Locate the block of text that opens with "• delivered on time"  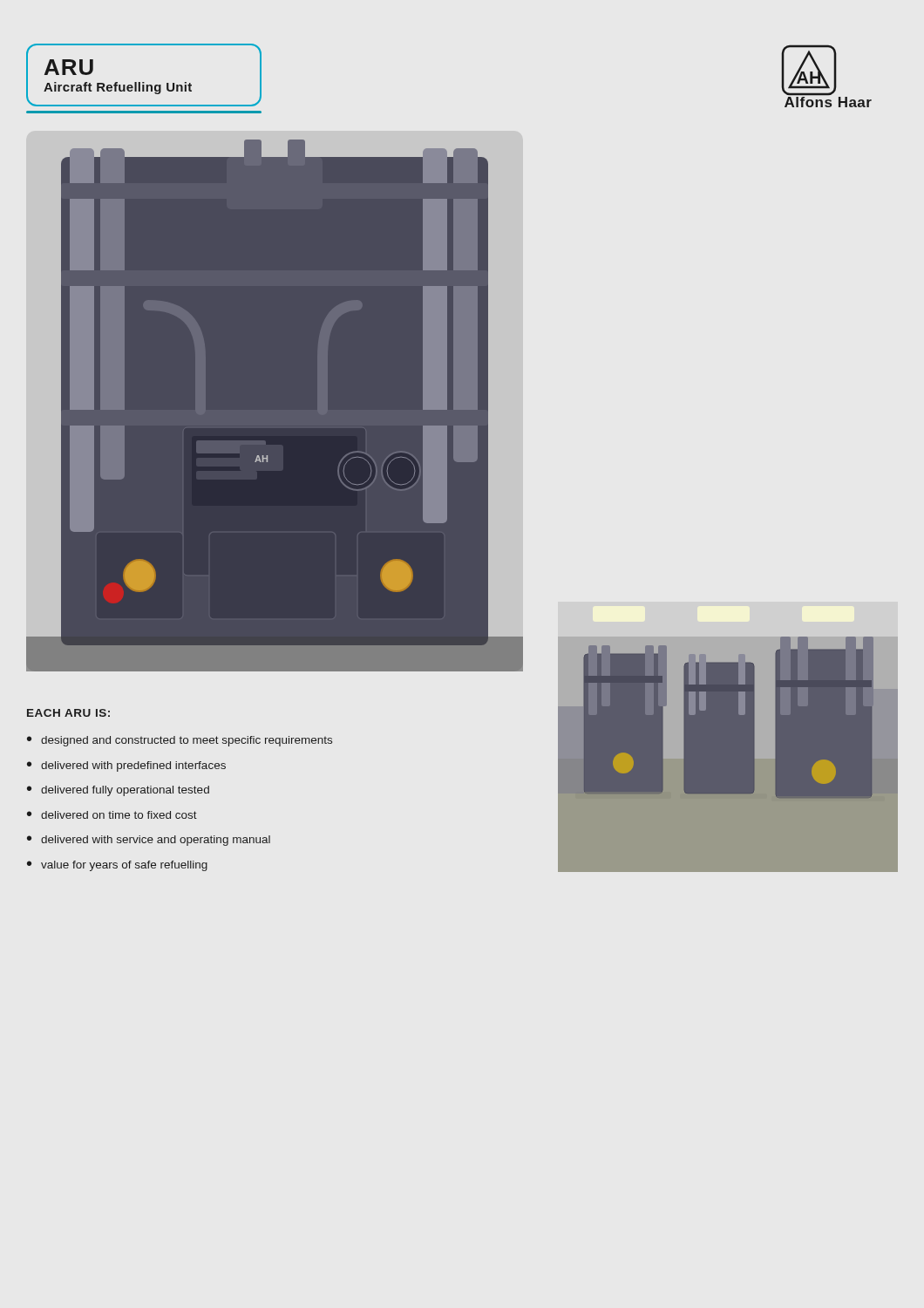[111, 815]
